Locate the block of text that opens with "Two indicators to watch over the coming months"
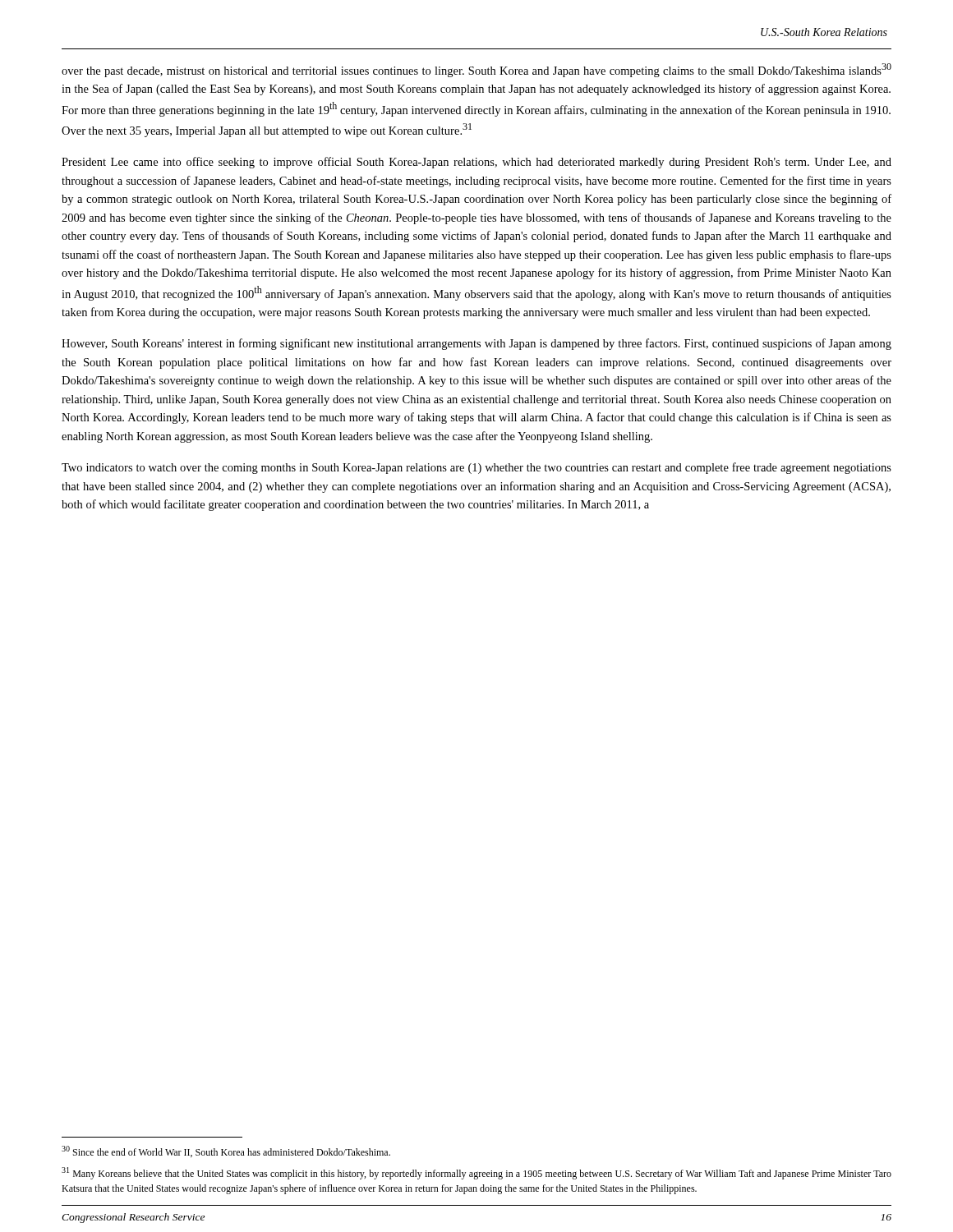953x1232 pixels. coord(476,486)
